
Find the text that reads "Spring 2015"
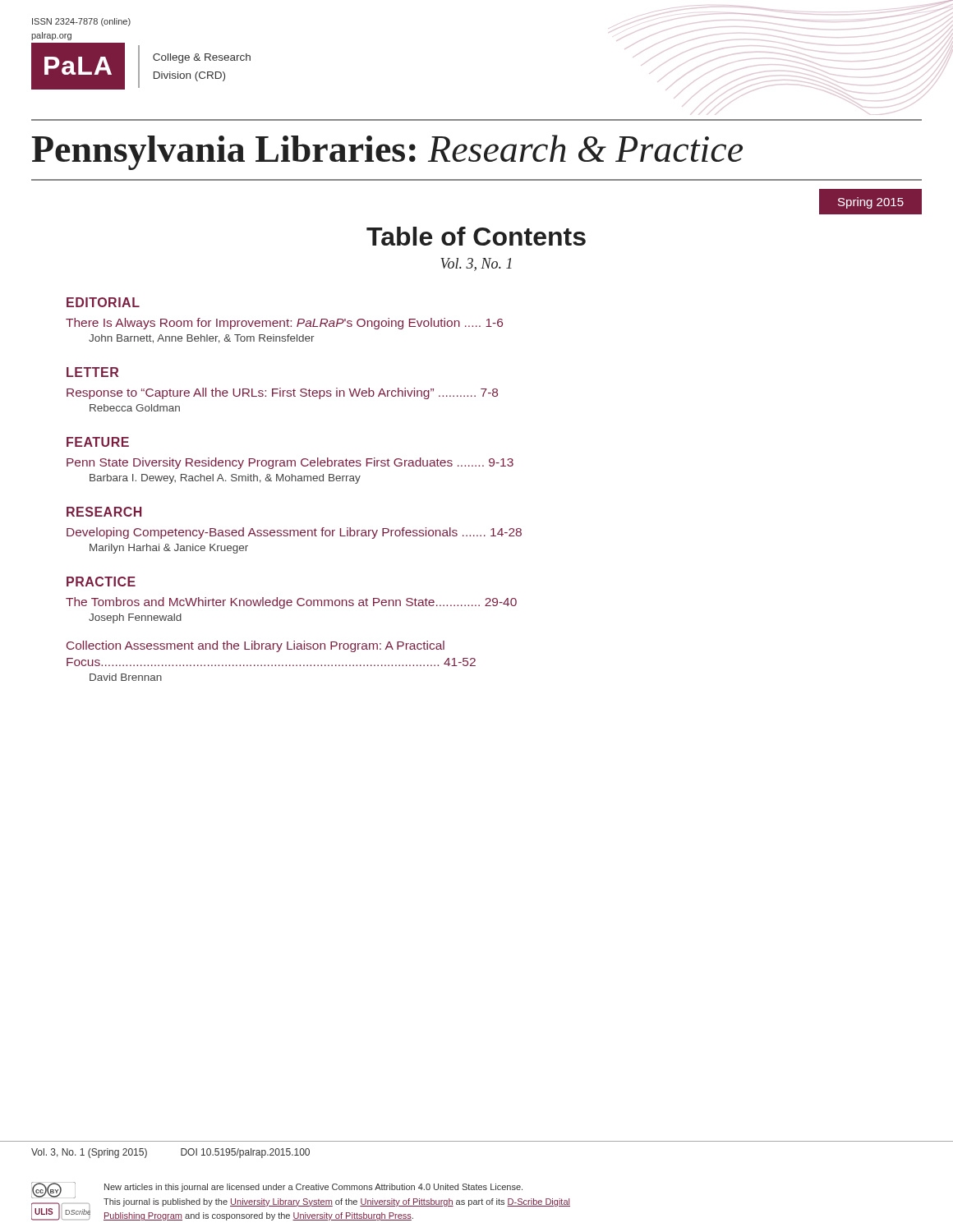pos(870,202)
